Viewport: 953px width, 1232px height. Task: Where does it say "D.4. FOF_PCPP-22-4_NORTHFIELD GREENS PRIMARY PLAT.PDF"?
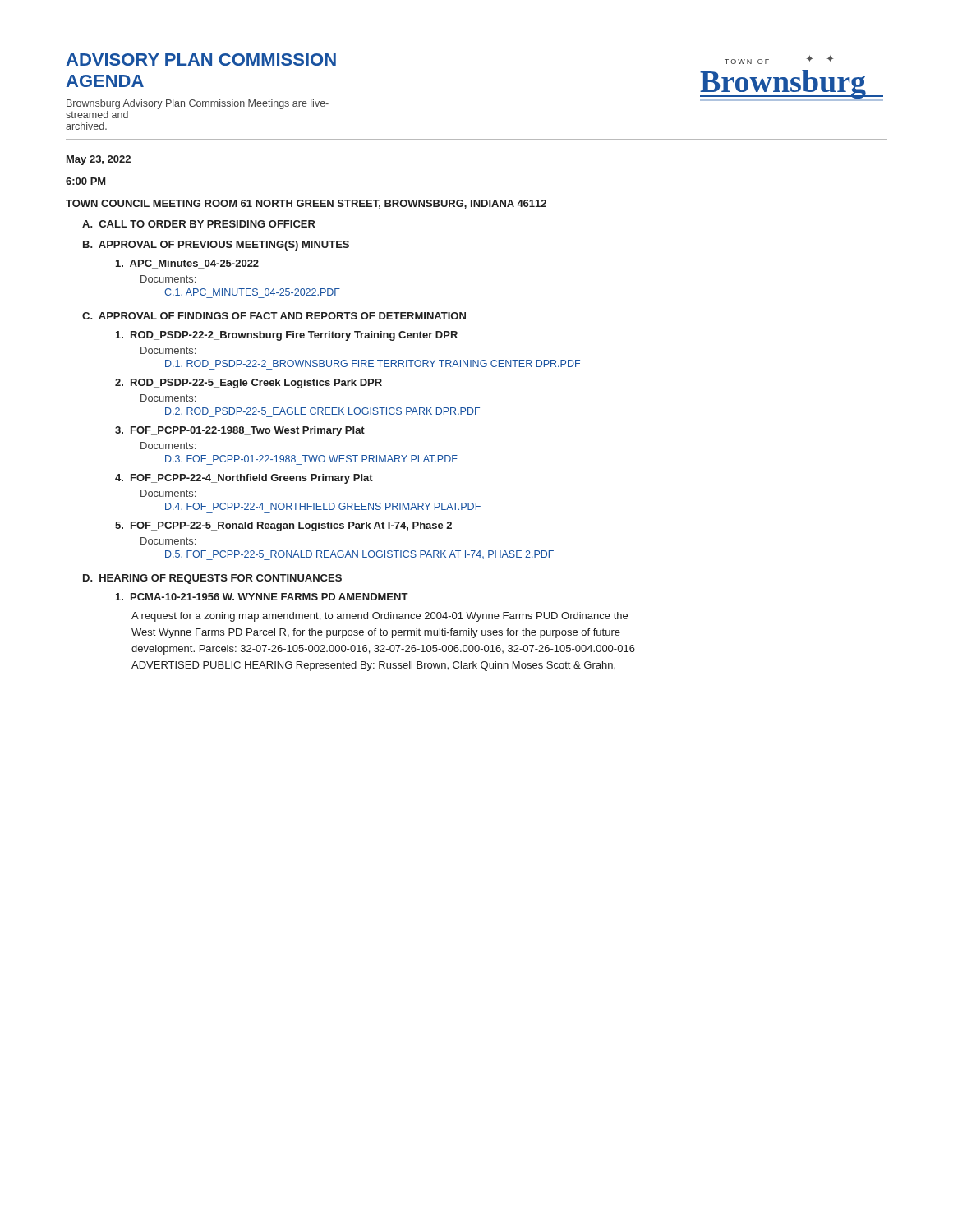[323, 507]
